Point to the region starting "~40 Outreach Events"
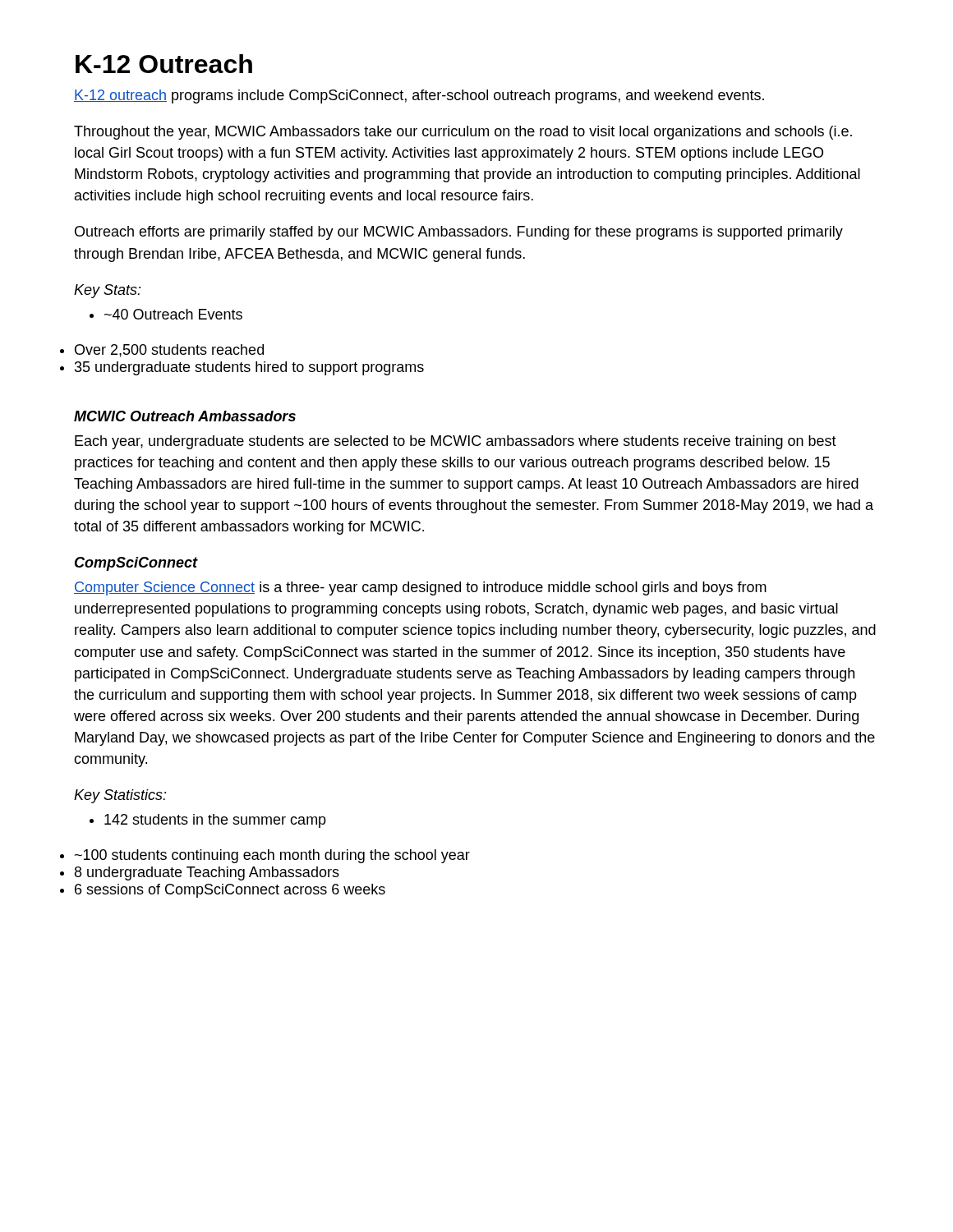Viewport: 953px width, 1232px height. pyautogui.click(x=166, y=314)
